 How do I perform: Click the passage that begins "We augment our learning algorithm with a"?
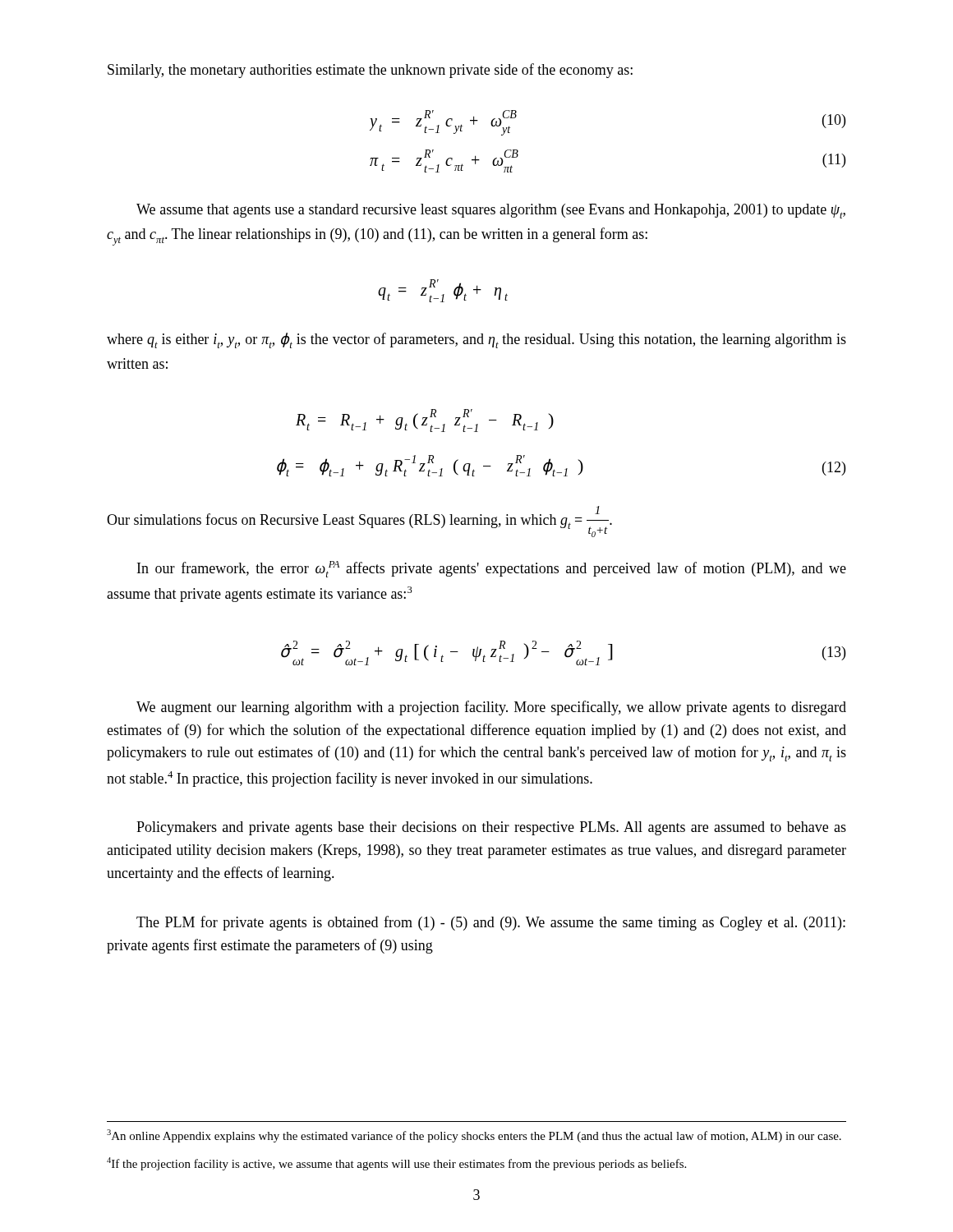(476, 743)
